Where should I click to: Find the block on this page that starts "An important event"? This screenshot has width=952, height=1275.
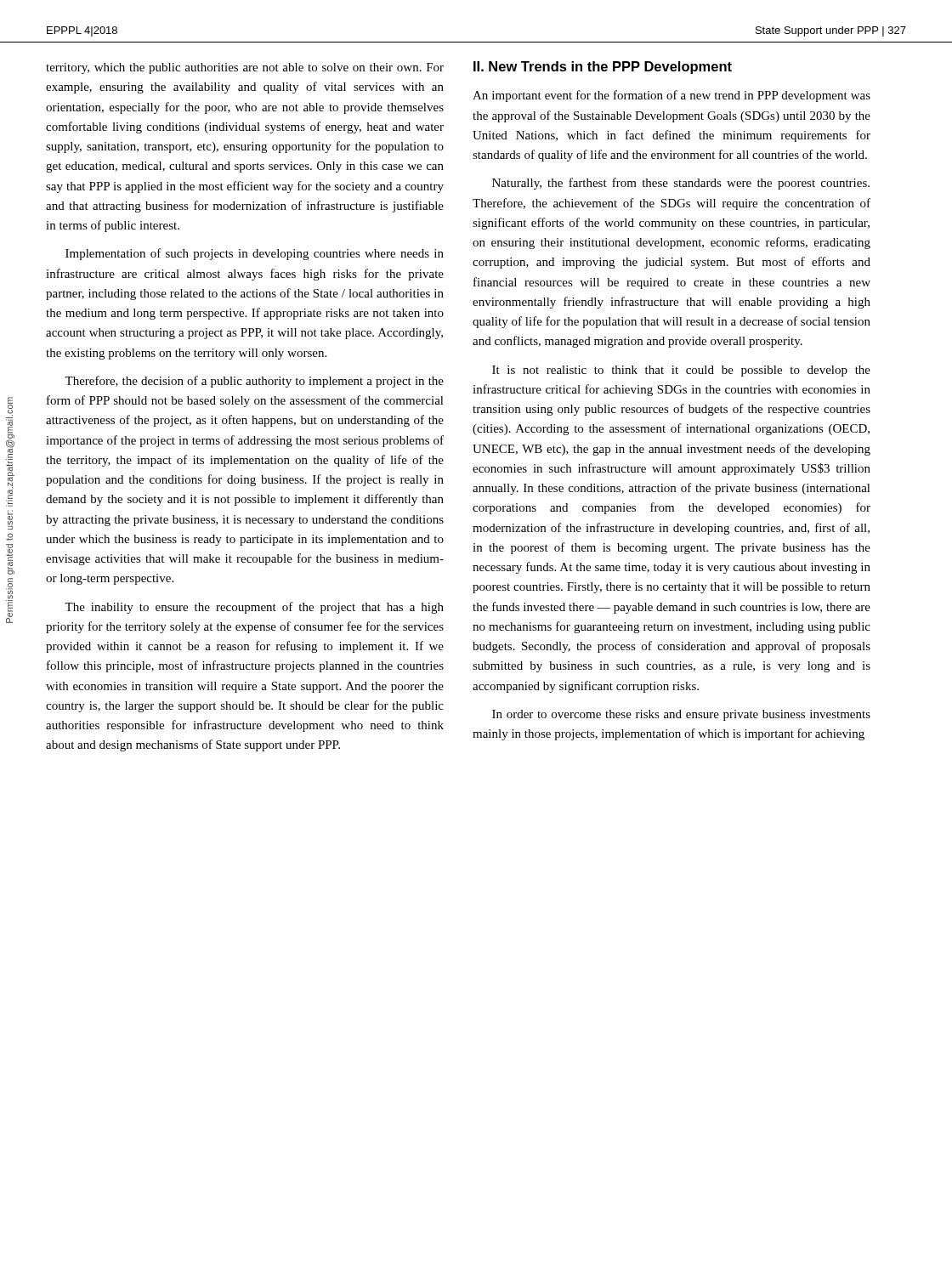click(x=671, y=126)
